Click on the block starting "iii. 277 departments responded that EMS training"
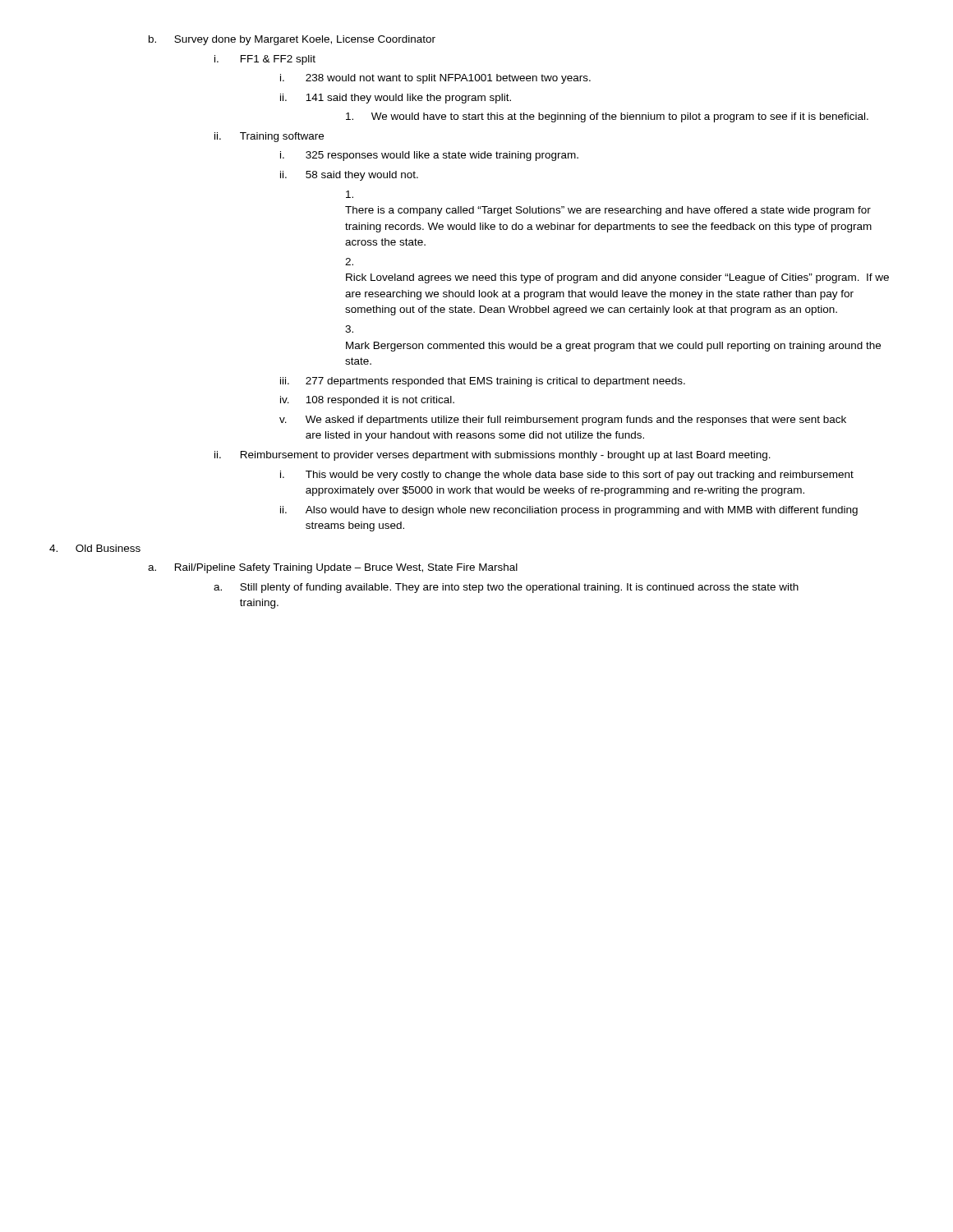The height and width of the screenshot is (1232, 953). point(483,381)
